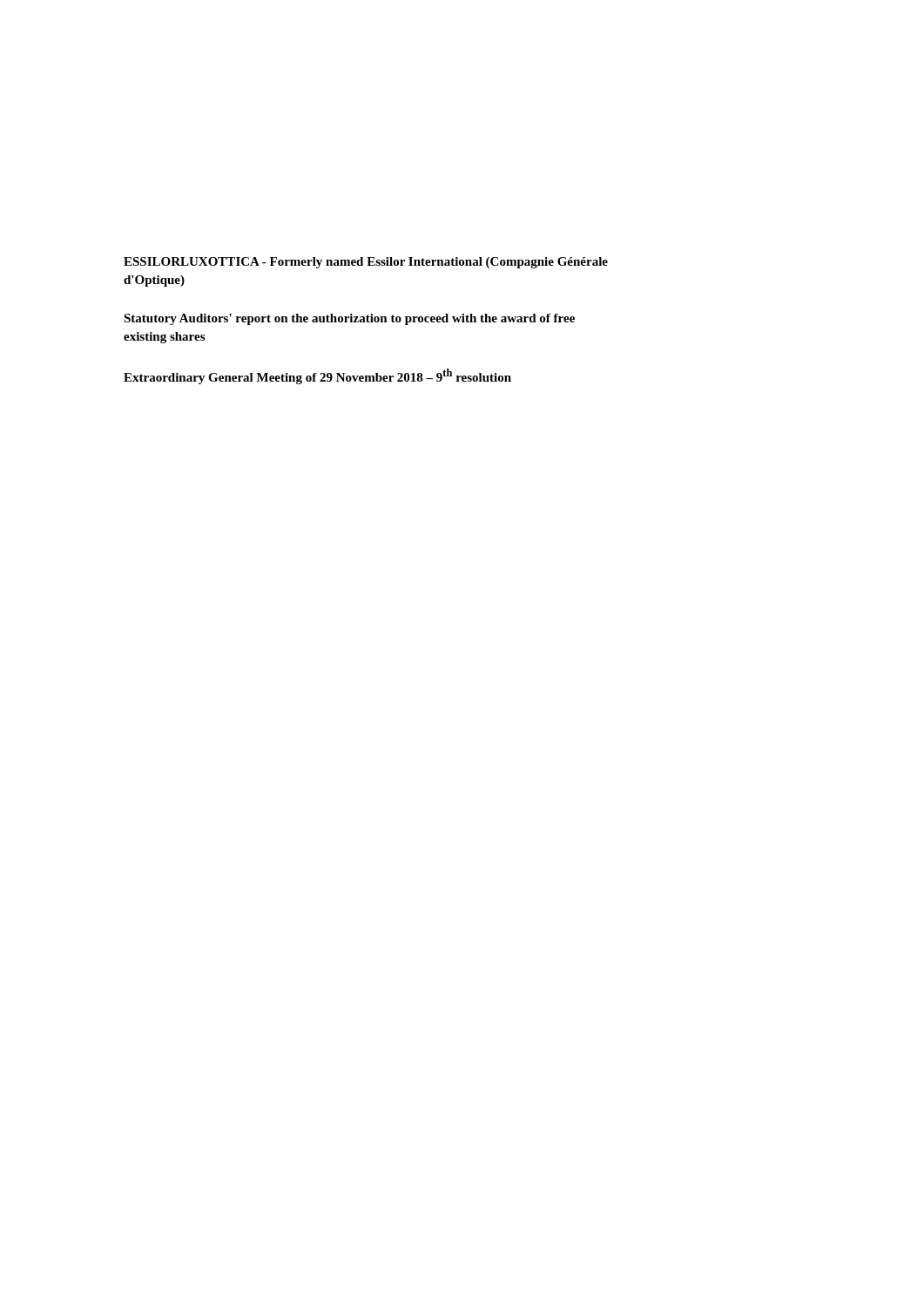Locate the title that opens with "Extraordinary General Meeting of 29 November 2018 –"
The height and width of the screenshot is (1307, 924).
317,376
